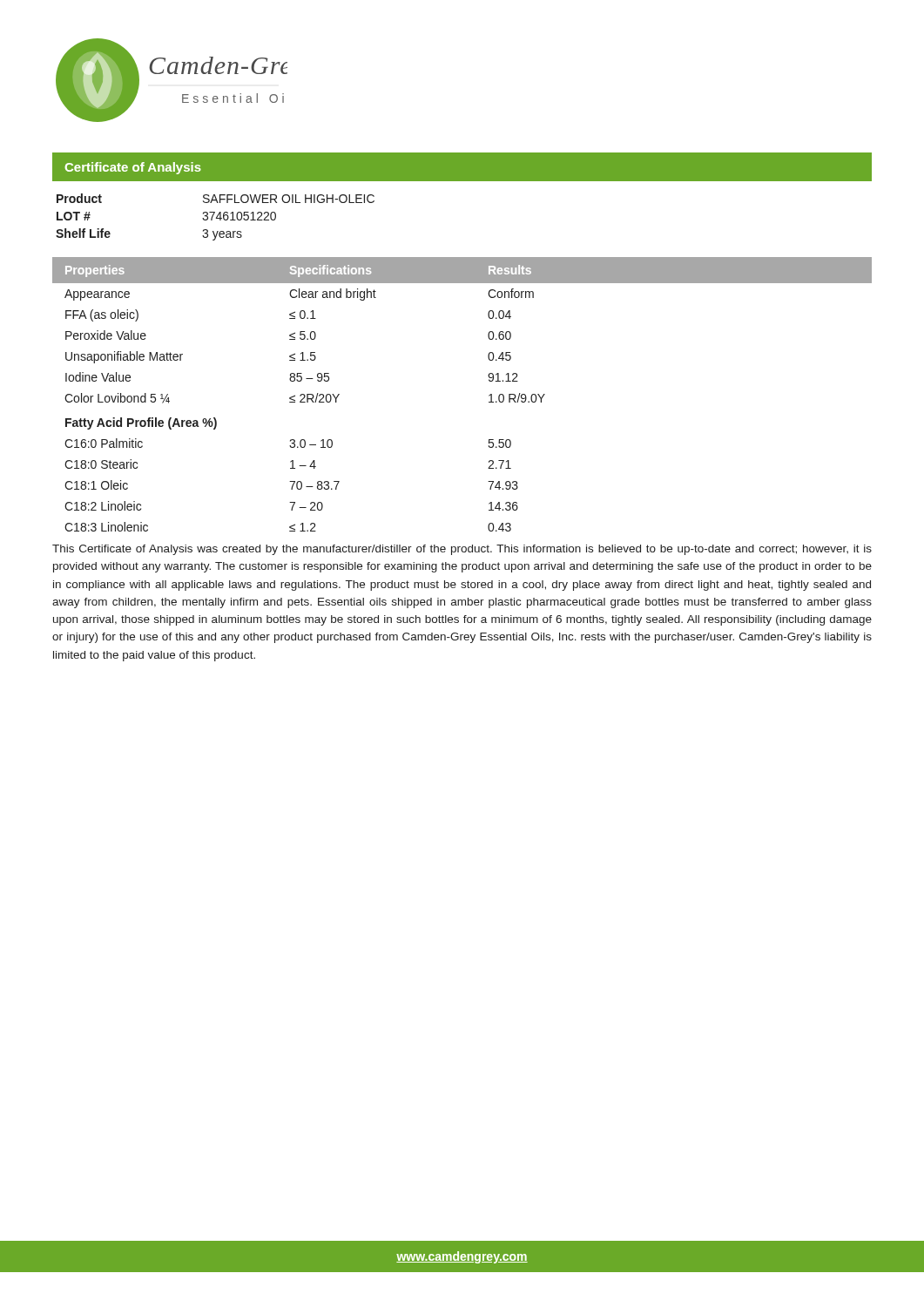Select the table that reads "FFA (as oleic)"
The height and width of the screenshot is (1307, 924).
[462, 397]
